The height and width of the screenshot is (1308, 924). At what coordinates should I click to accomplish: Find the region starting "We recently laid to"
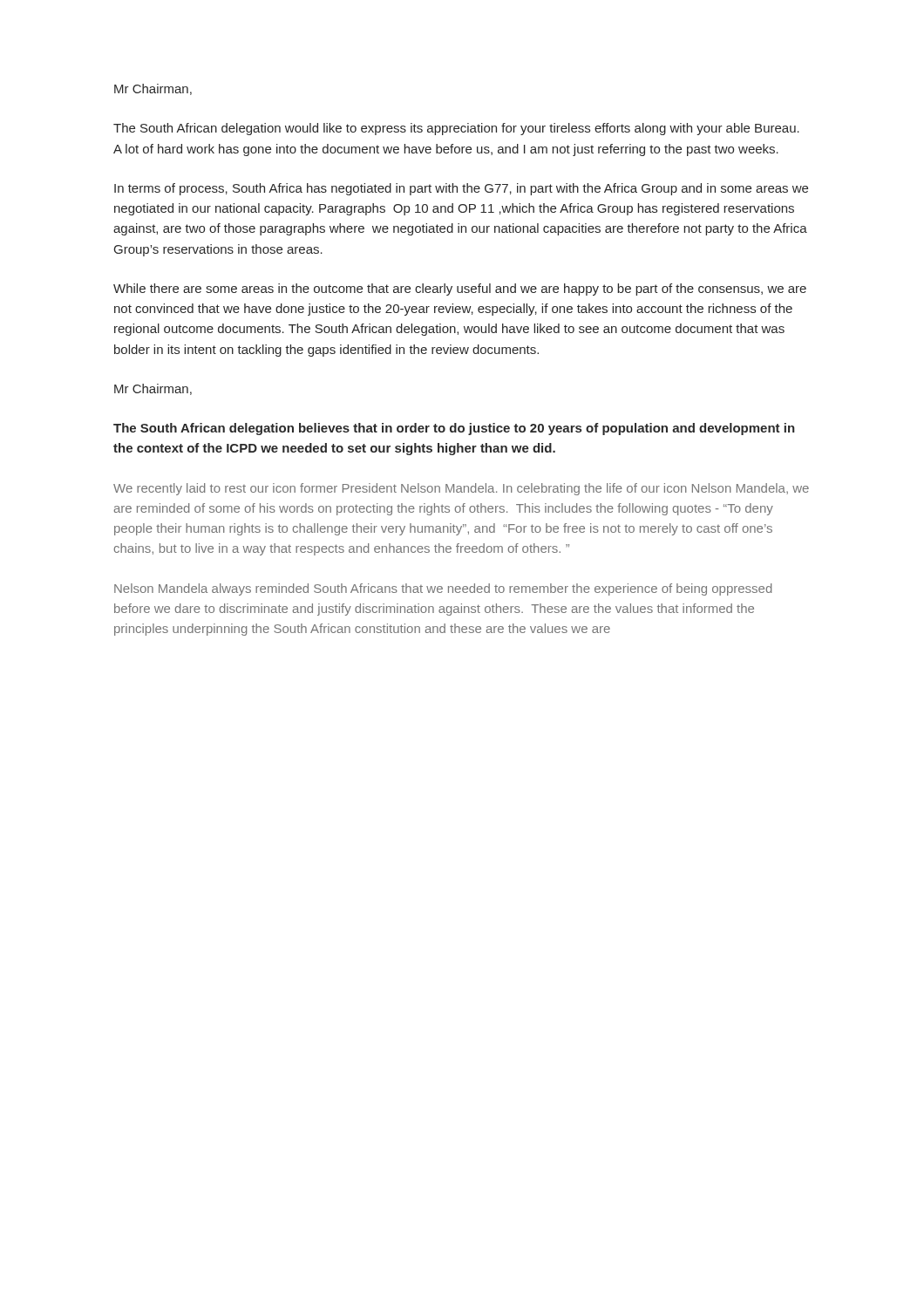(461, 518)
